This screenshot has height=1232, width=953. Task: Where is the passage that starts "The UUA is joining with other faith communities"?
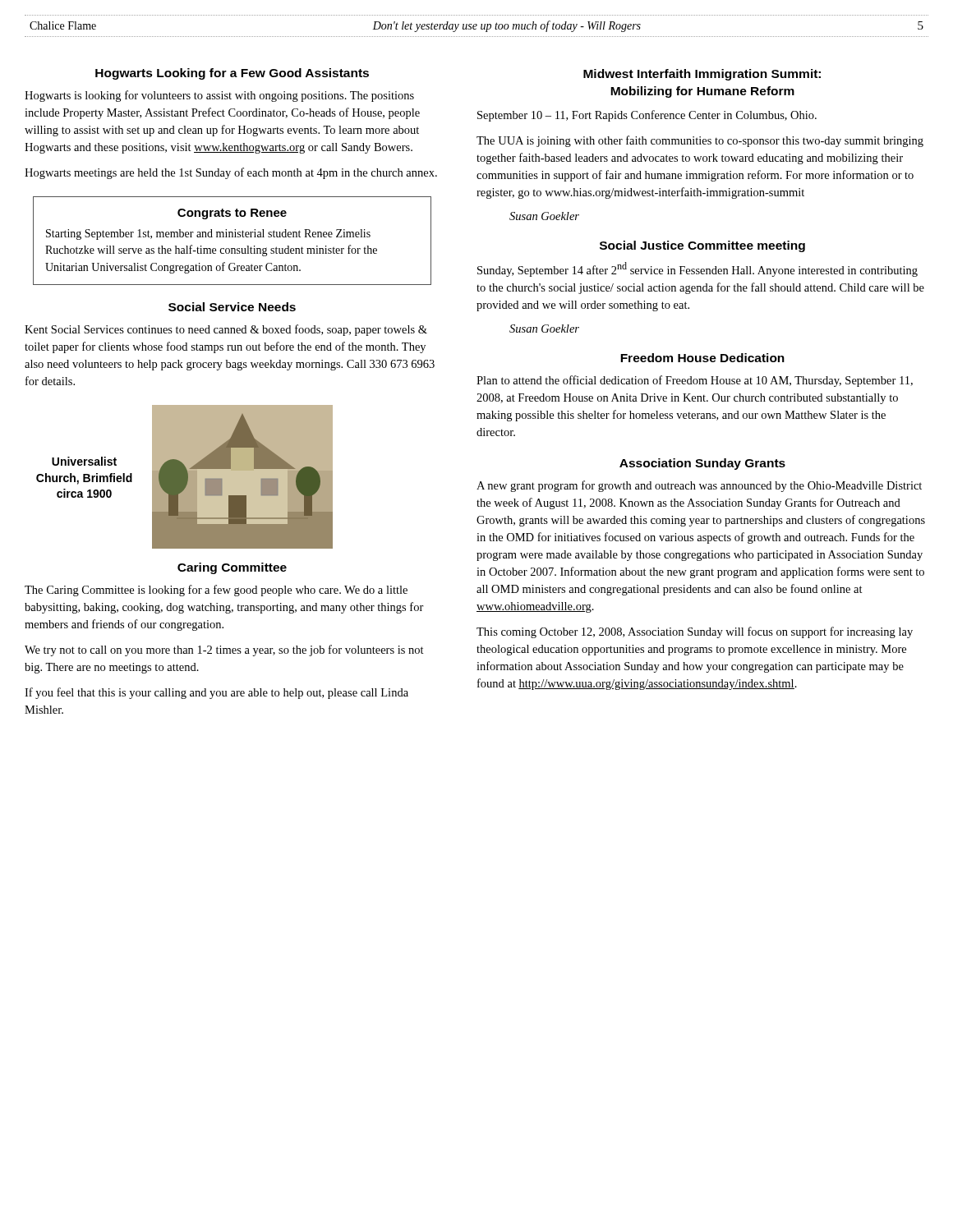700,166
